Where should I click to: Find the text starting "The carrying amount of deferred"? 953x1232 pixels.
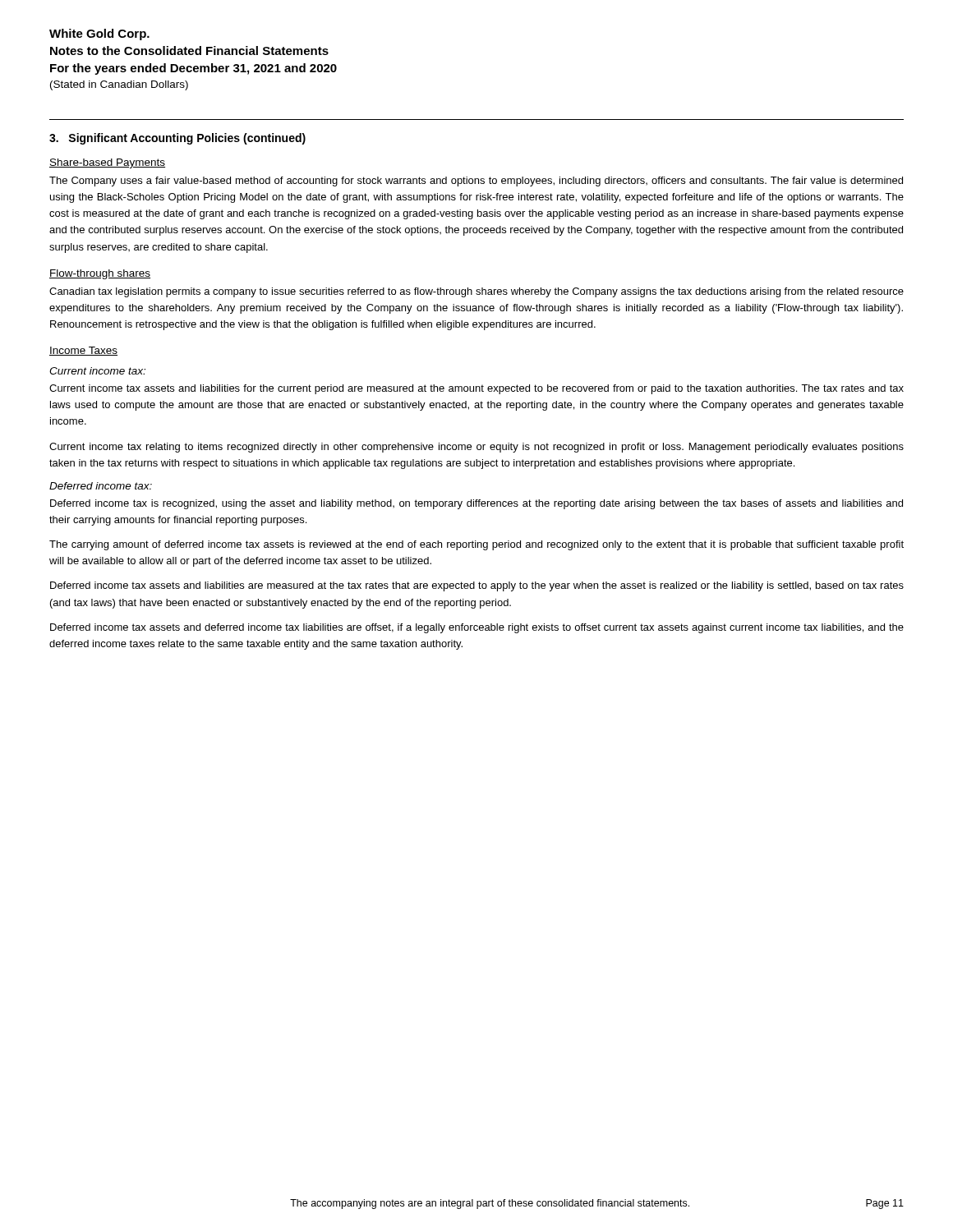coord(476,552)
